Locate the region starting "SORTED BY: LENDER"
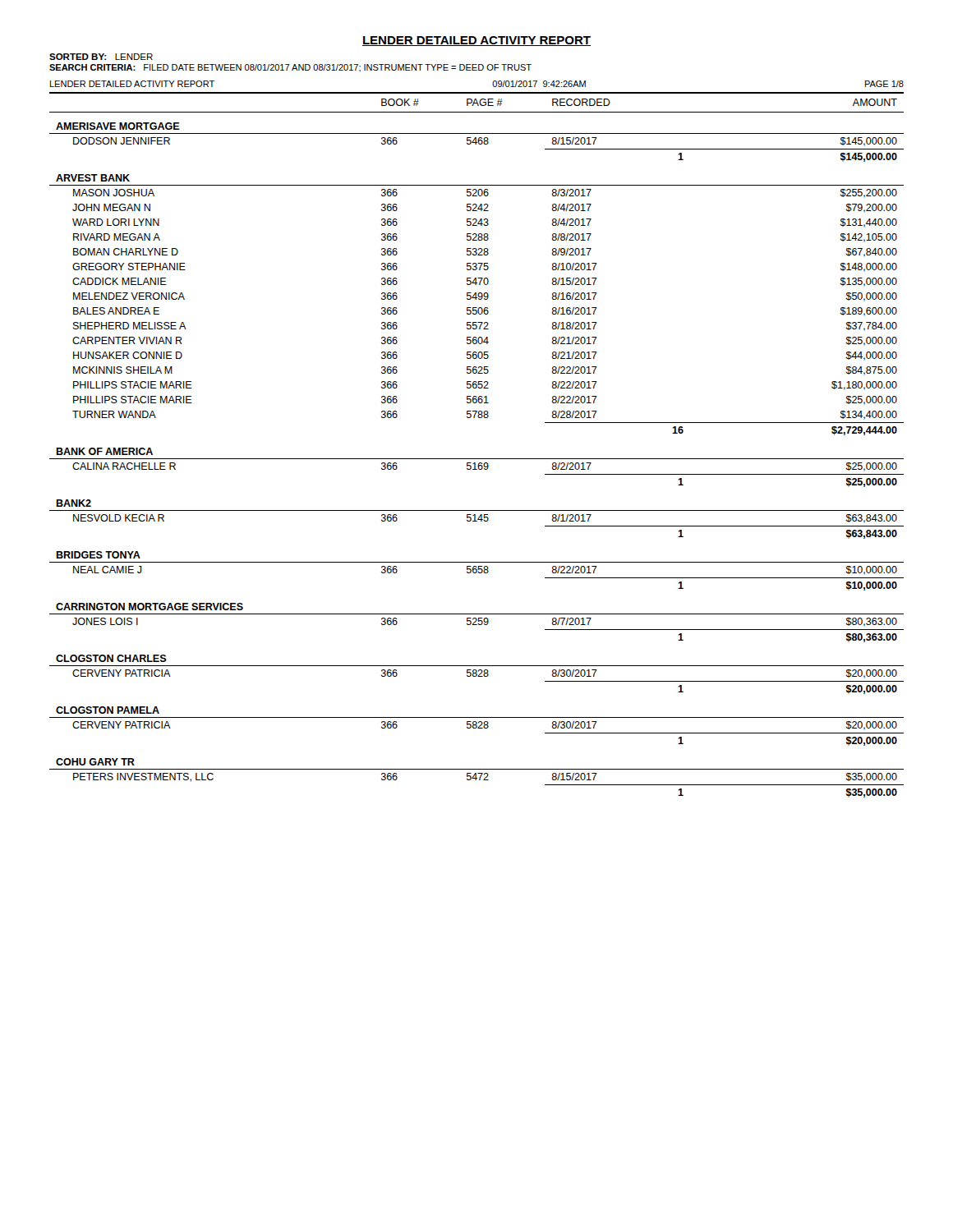 [x=101, y=57]
